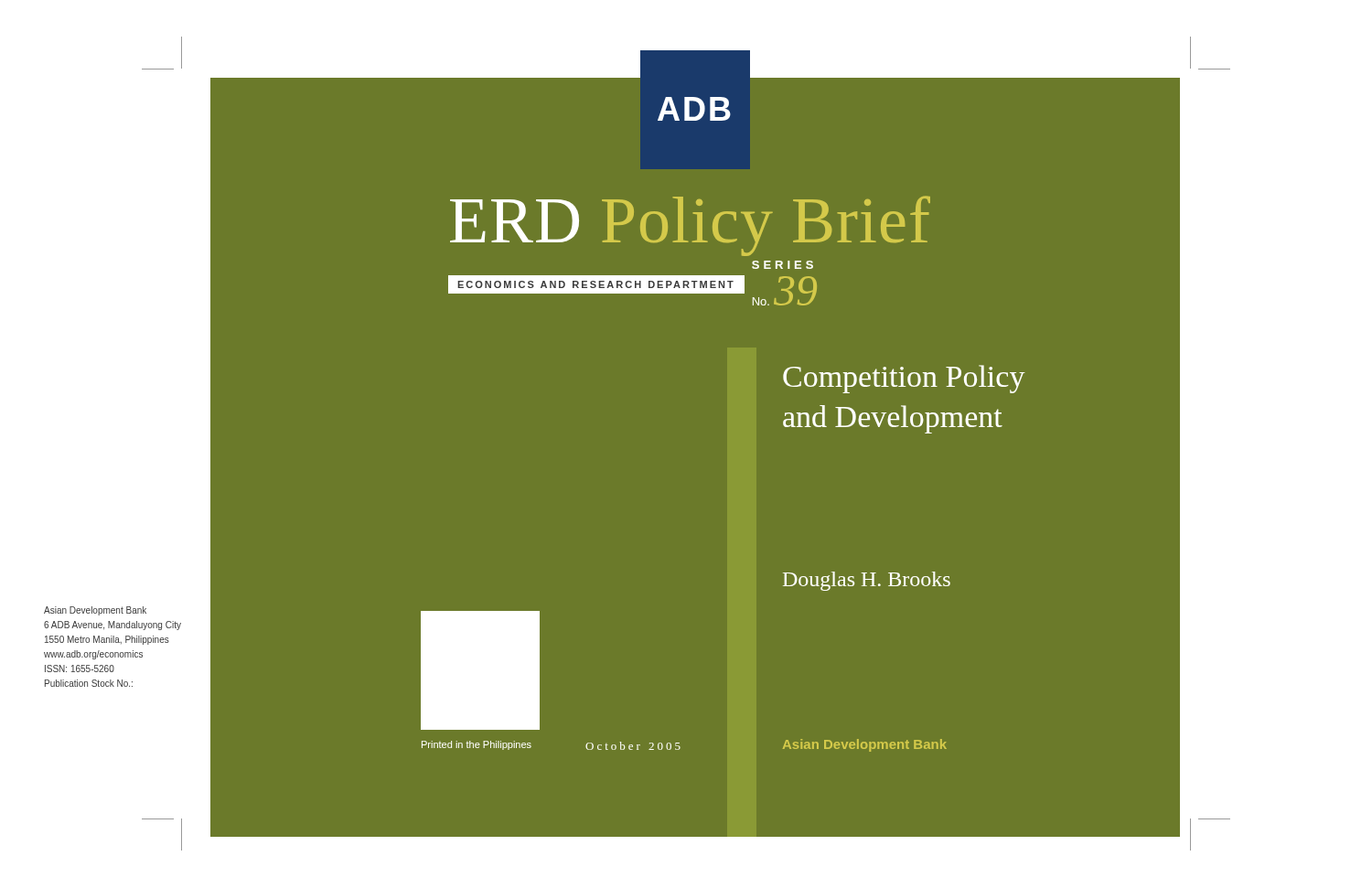Click on the logo
This screenshot has width=1372, height=888.
click(695, 110)
